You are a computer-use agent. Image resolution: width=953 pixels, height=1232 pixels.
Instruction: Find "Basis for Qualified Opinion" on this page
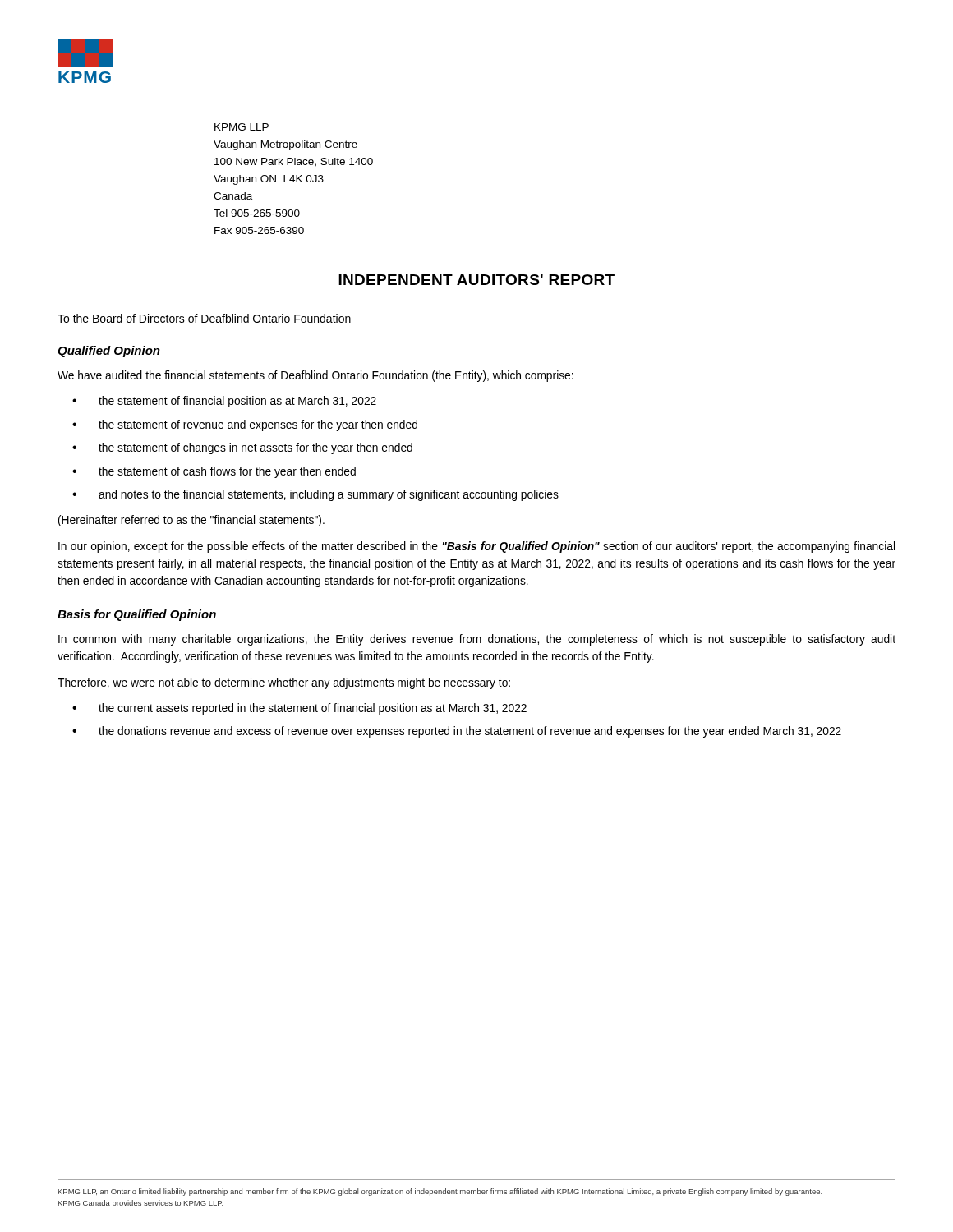pos(137,614)
